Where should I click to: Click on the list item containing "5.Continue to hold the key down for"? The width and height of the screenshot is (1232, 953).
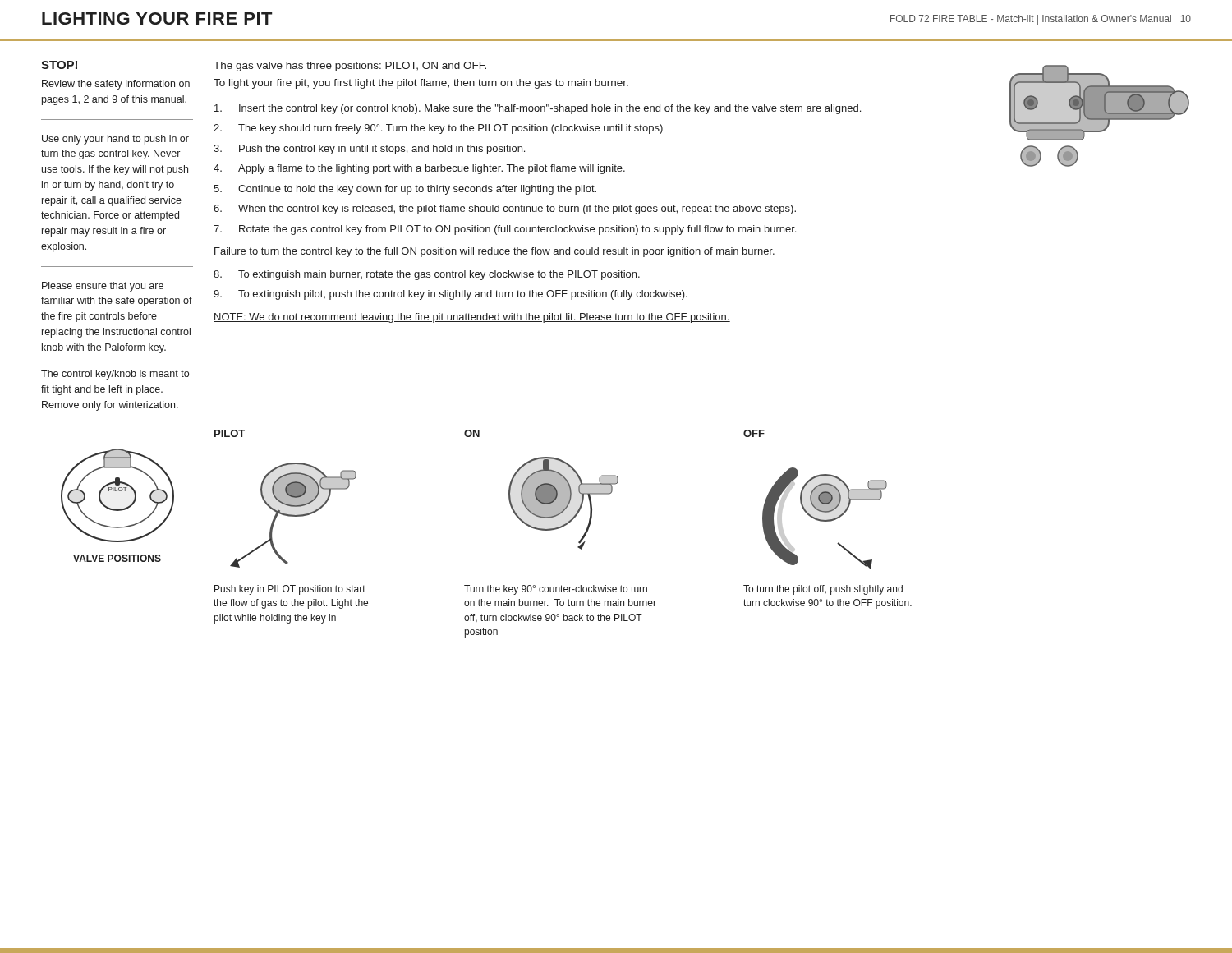point(405,190)
